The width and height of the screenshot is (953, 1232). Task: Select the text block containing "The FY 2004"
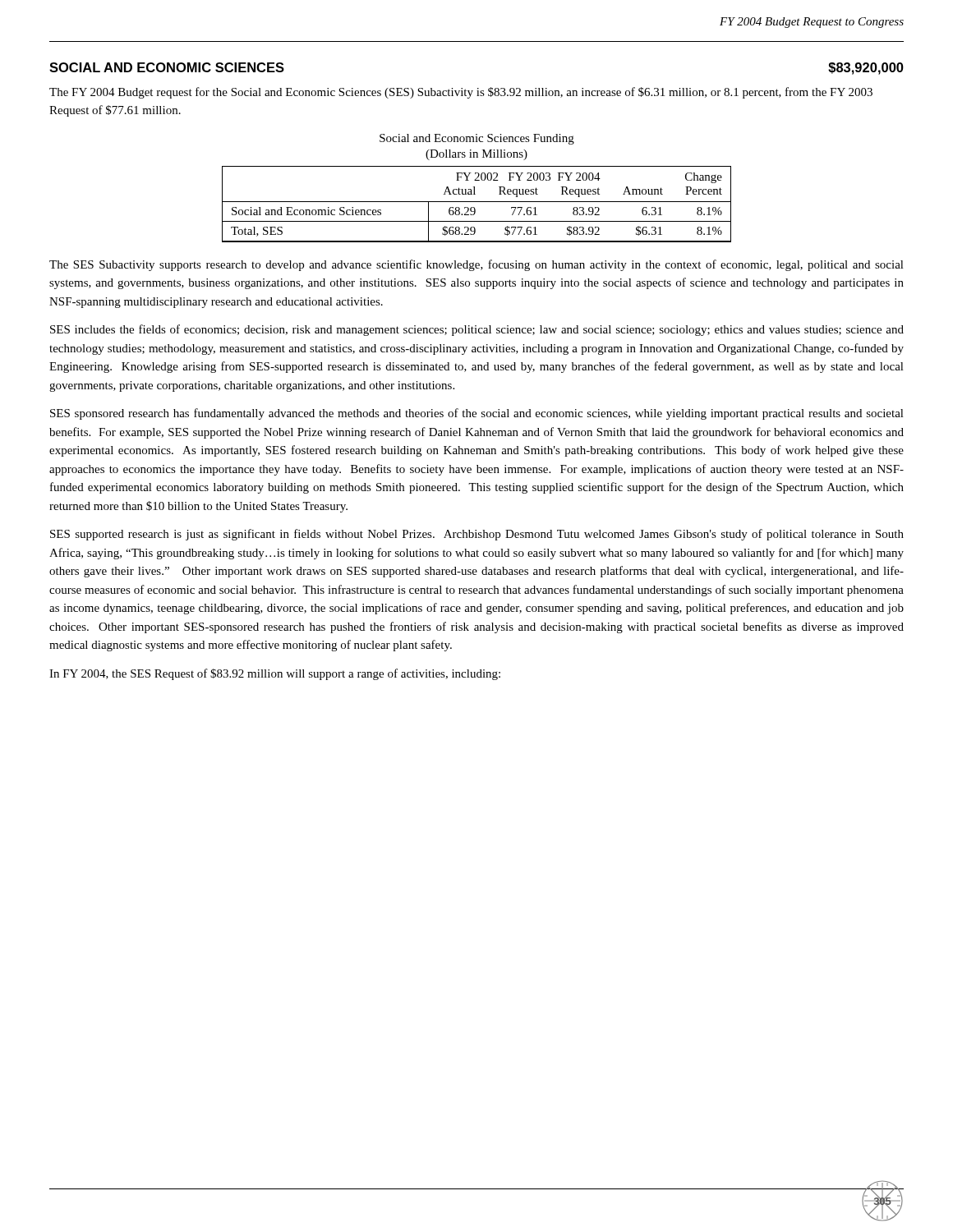[461, 101]
